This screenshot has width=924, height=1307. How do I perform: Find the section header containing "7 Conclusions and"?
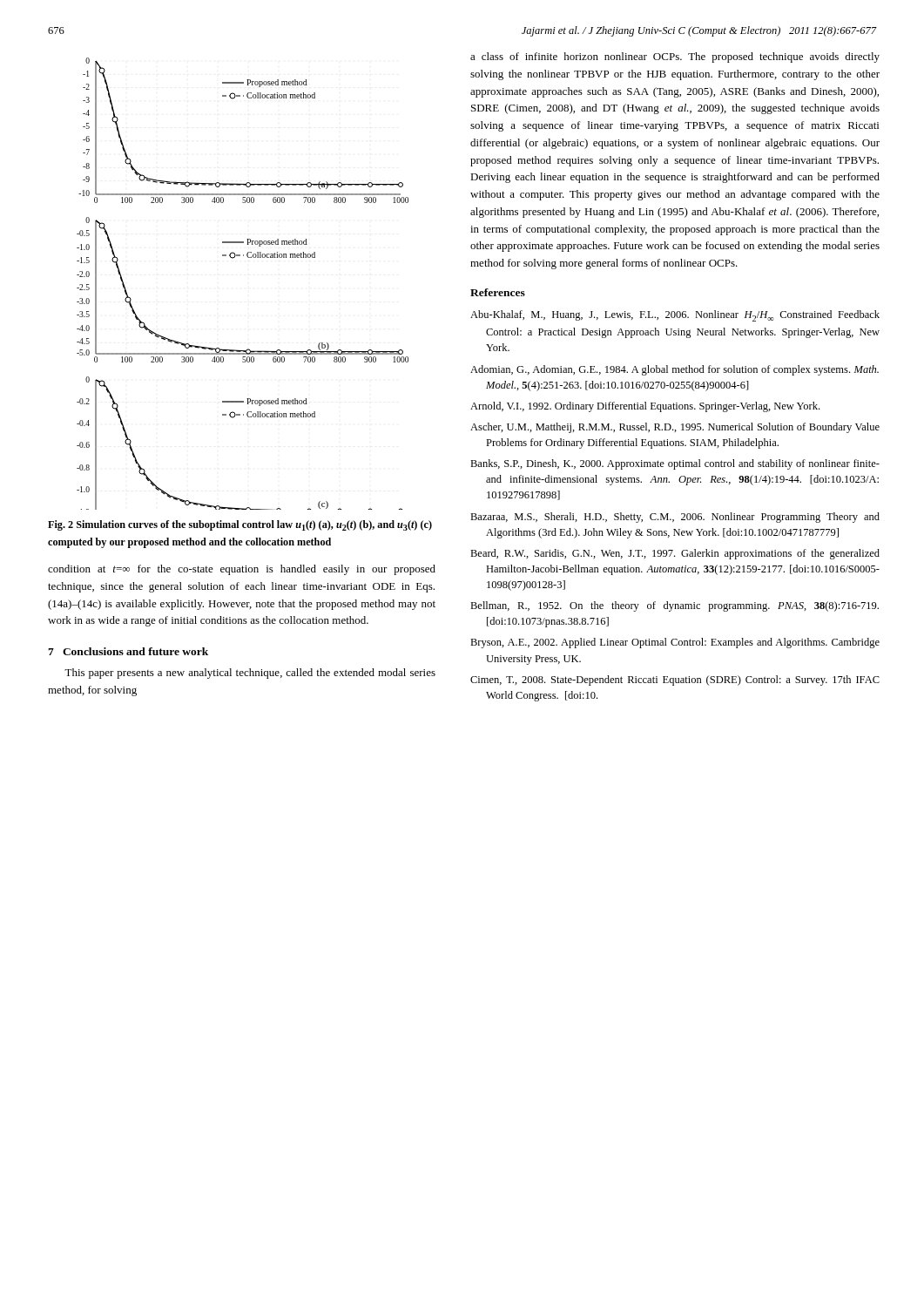(x=128, y=652)
